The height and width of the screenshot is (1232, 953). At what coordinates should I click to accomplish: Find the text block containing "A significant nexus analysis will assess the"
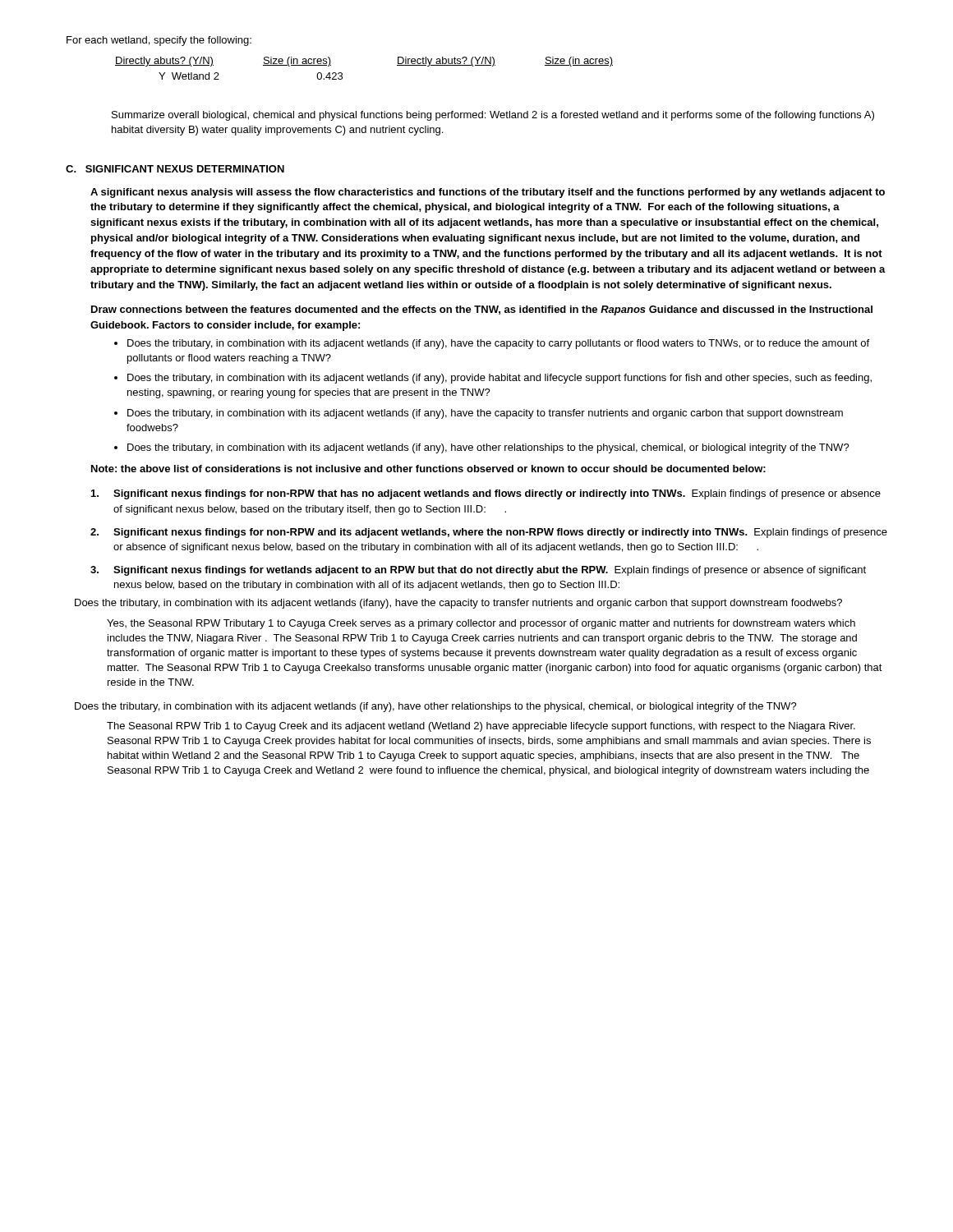(x=488, y=238)
